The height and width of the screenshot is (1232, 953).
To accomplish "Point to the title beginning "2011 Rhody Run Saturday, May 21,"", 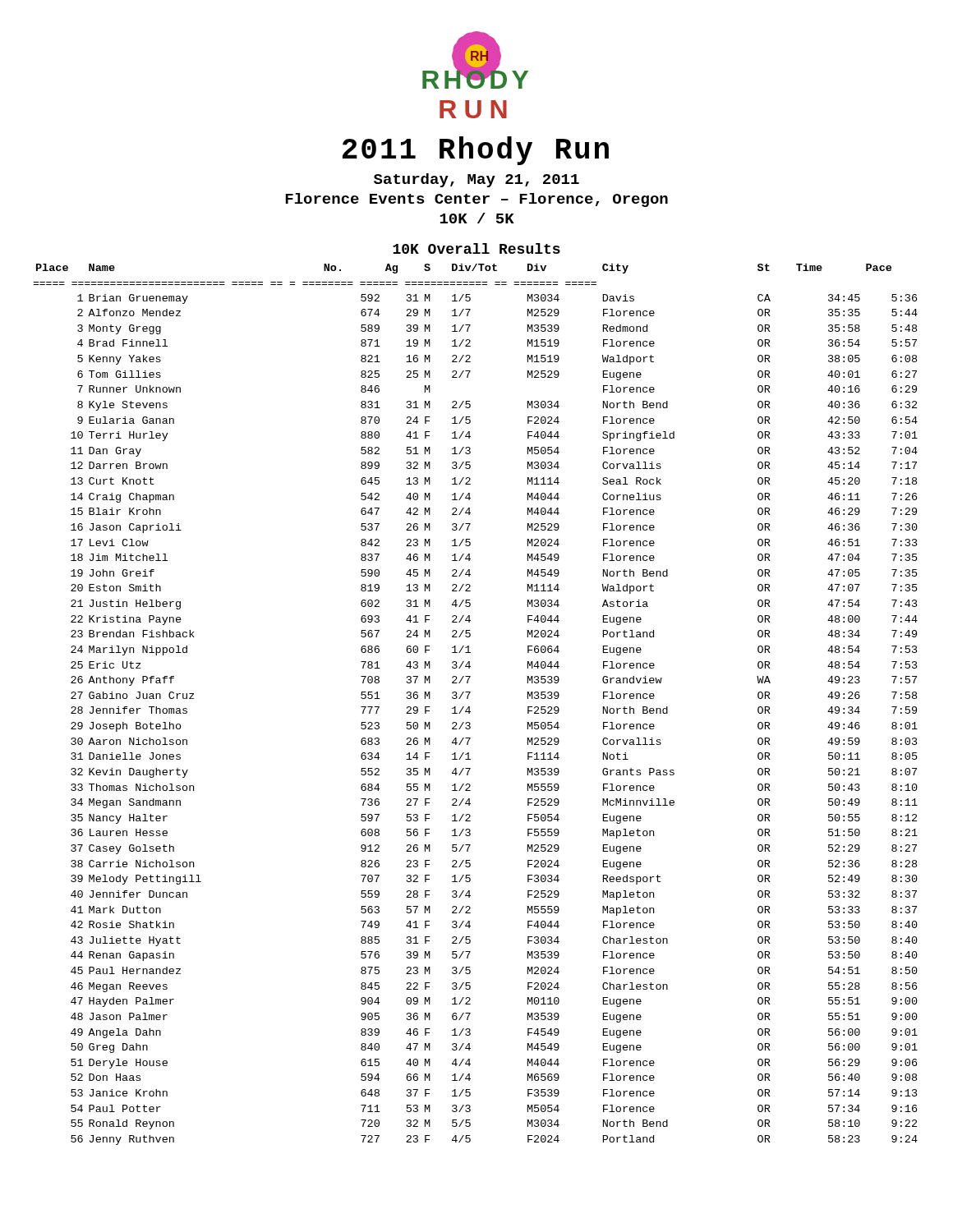I will pos(476,181).
